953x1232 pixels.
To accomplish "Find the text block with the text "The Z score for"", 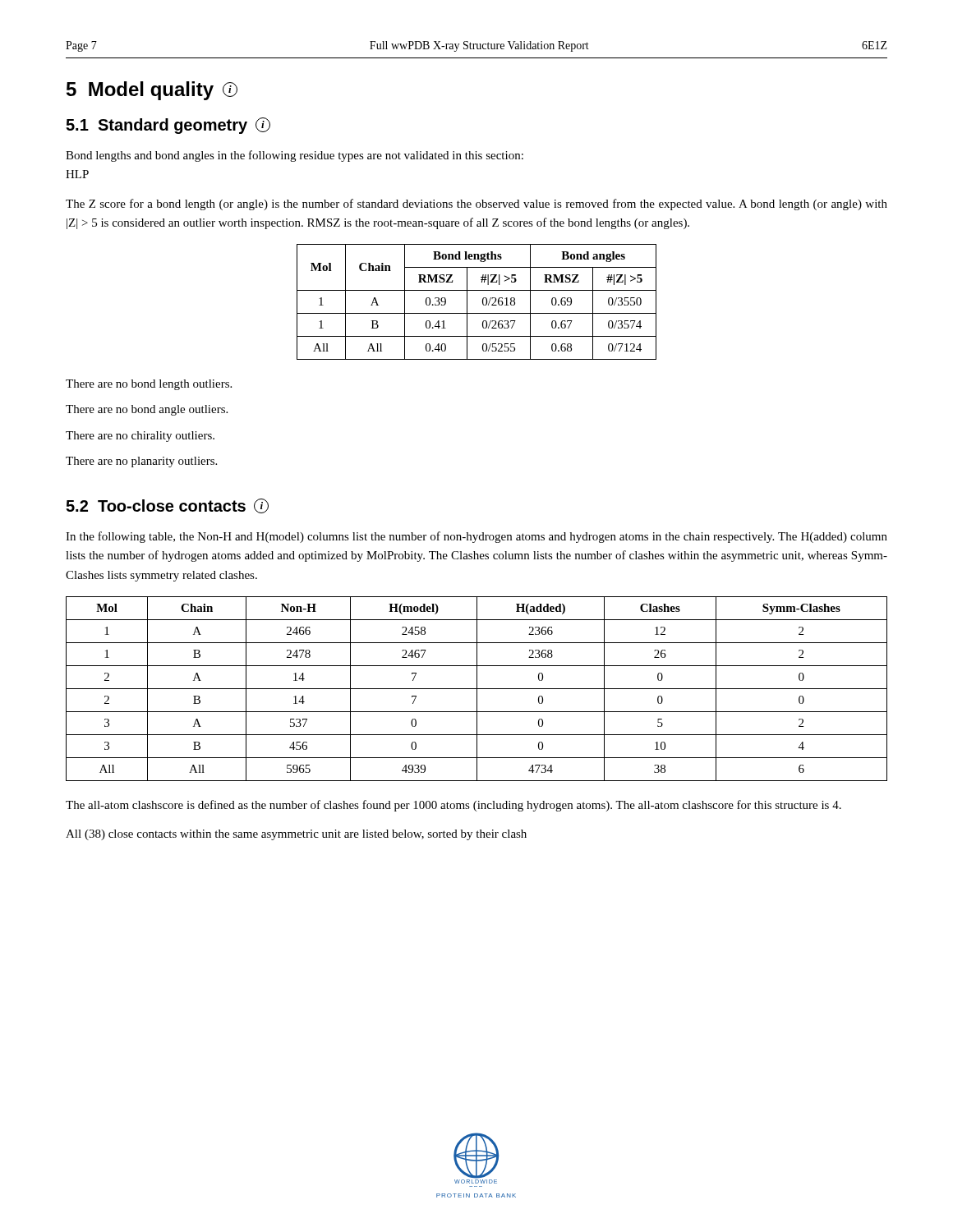I will click(476, 213).
